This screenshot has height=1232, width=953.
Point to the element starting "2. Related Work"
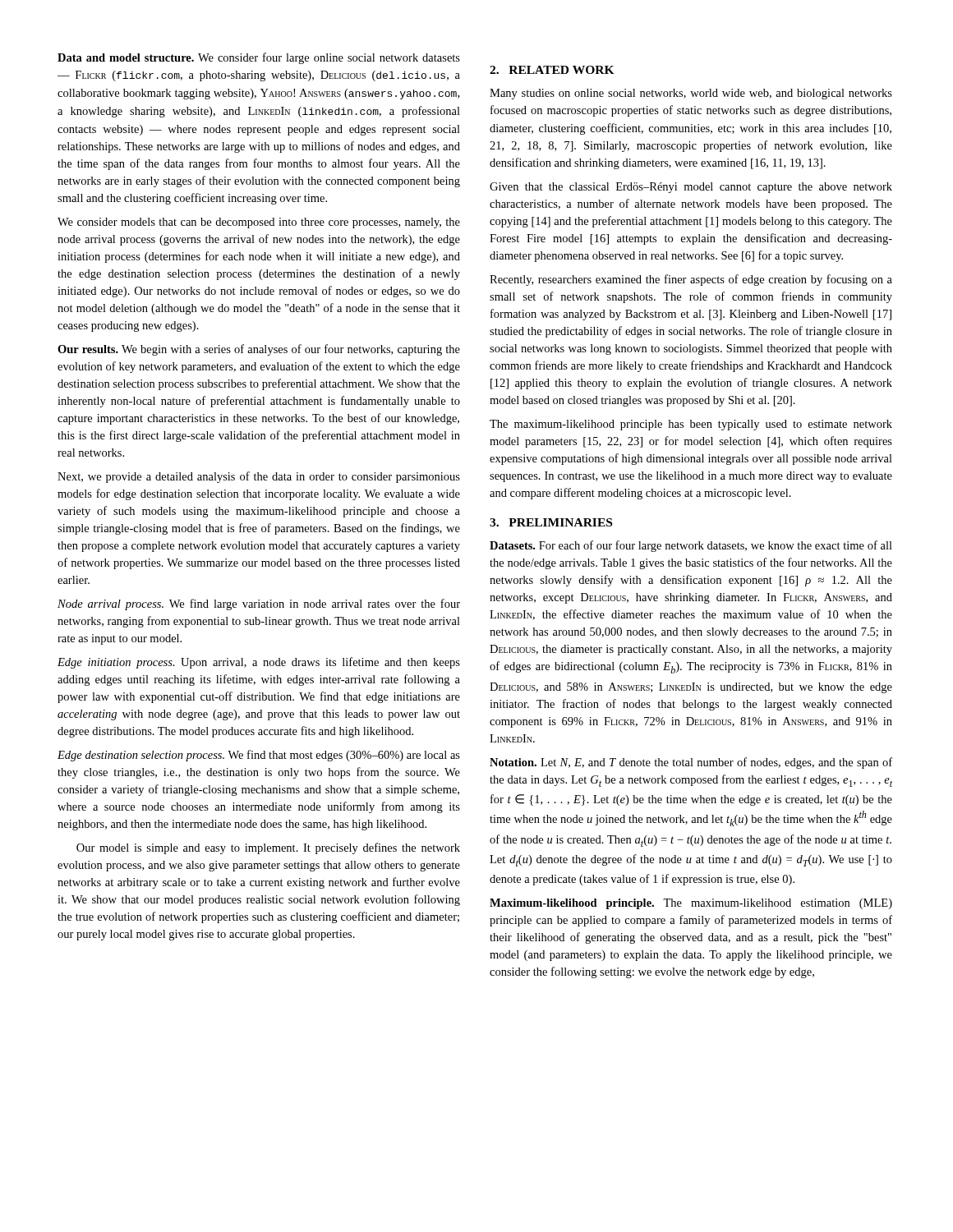[552, 70]
